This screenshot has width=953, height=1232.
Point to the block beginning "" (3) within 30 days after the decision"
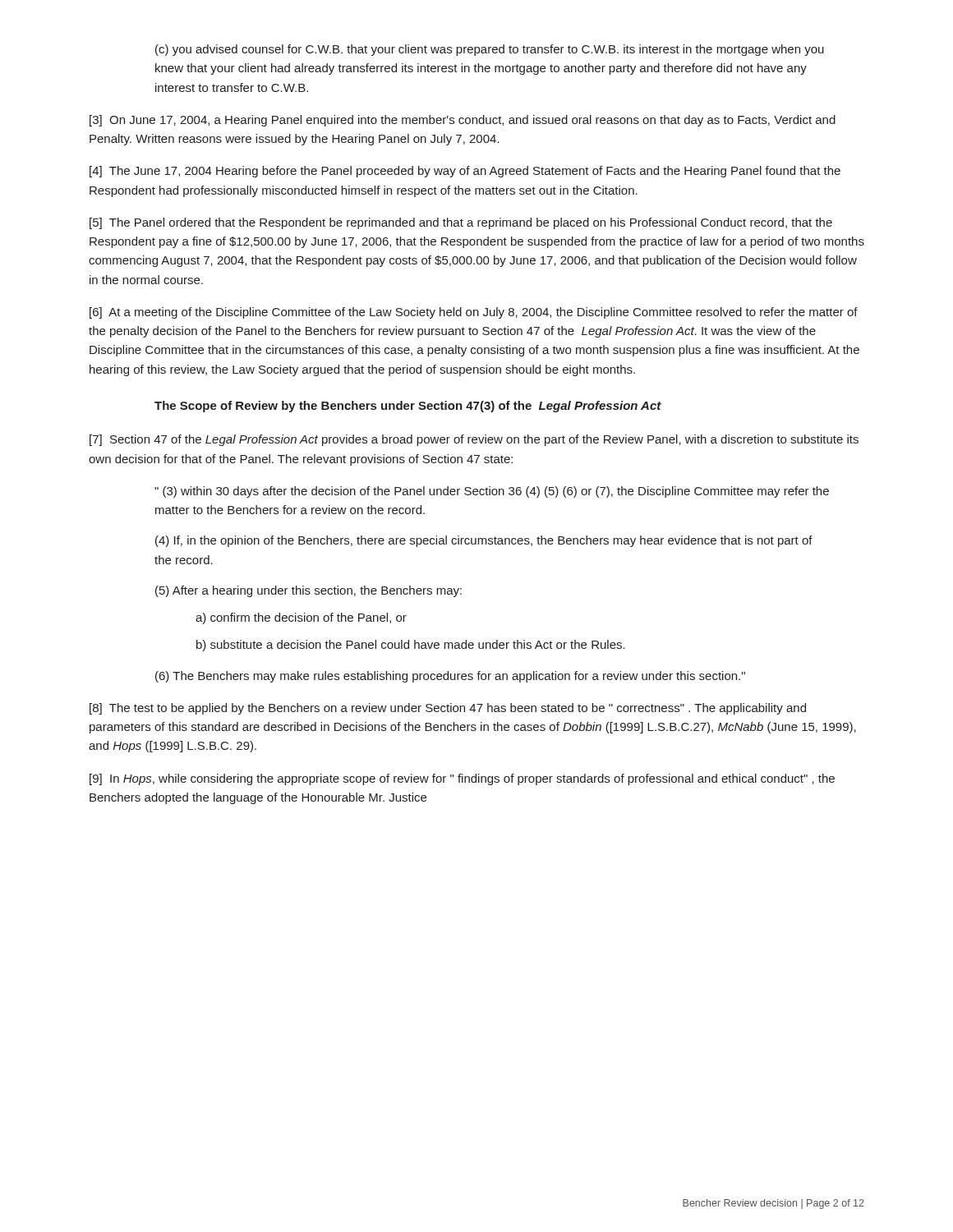click(x=492, y=500)
